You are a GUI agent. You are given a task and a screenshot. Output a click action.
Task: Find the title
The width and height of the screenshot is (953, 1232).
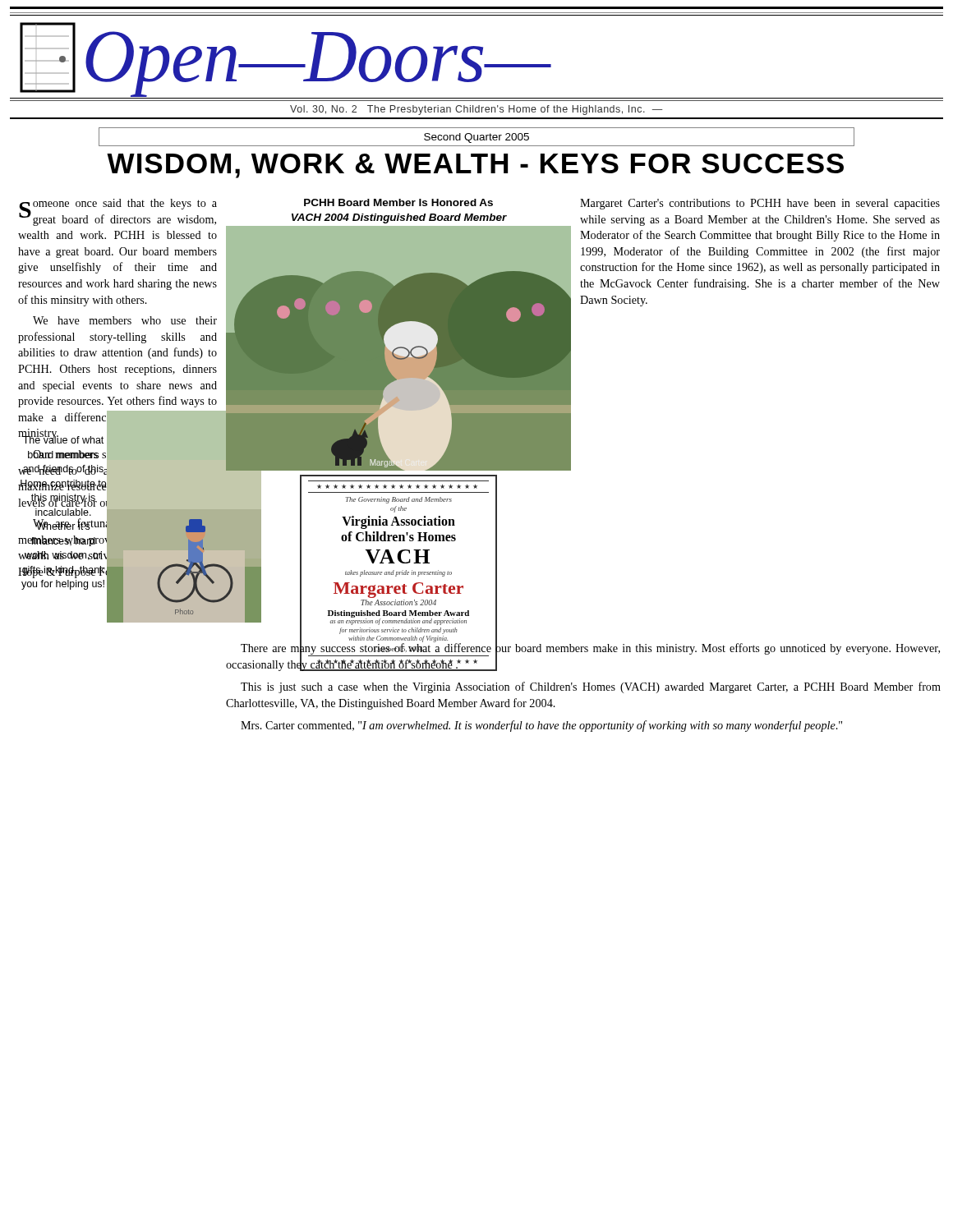pyautogui.click(x=476, y=163)
